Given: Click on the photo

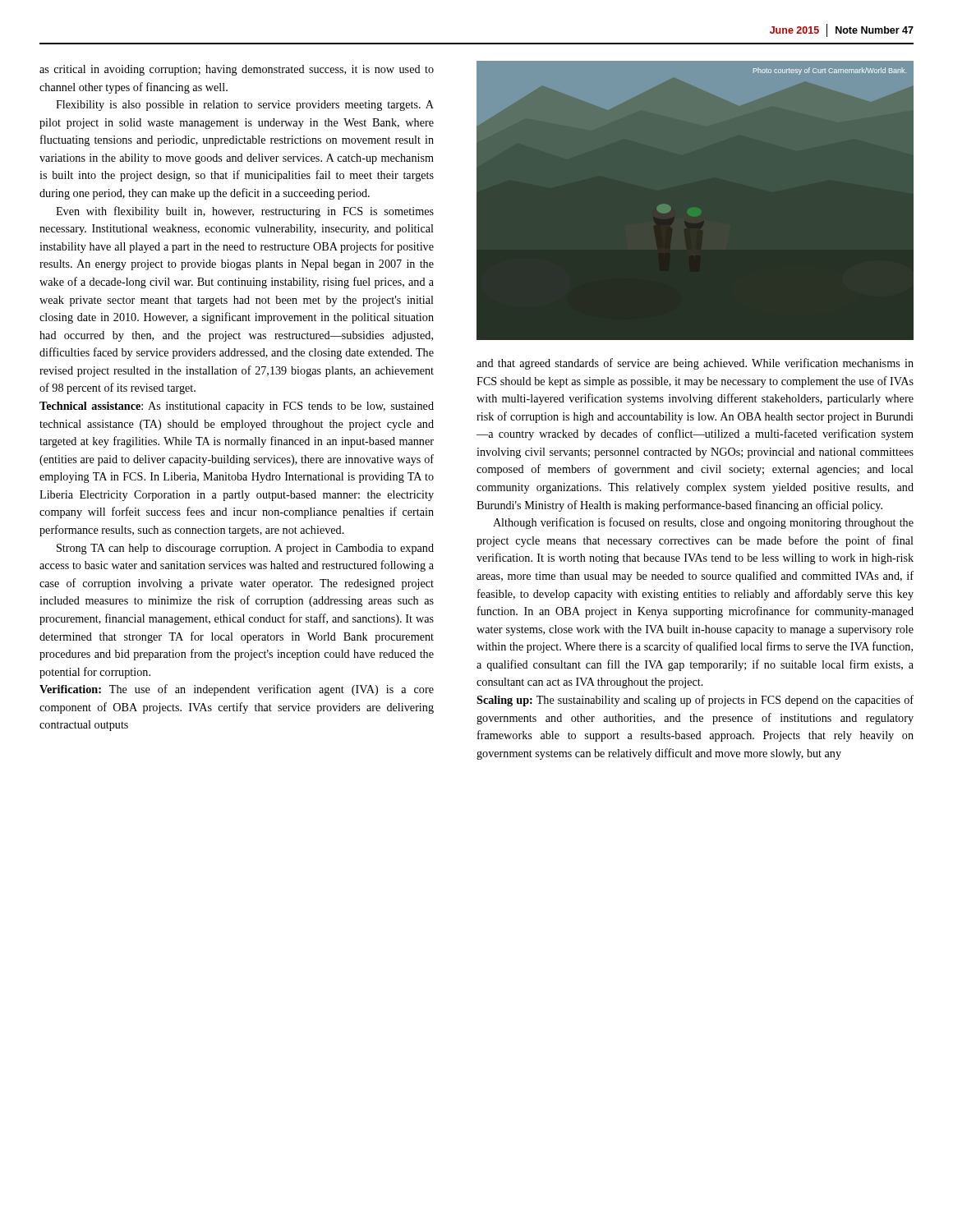Looking at the screenshot, I should pos(695,200).
